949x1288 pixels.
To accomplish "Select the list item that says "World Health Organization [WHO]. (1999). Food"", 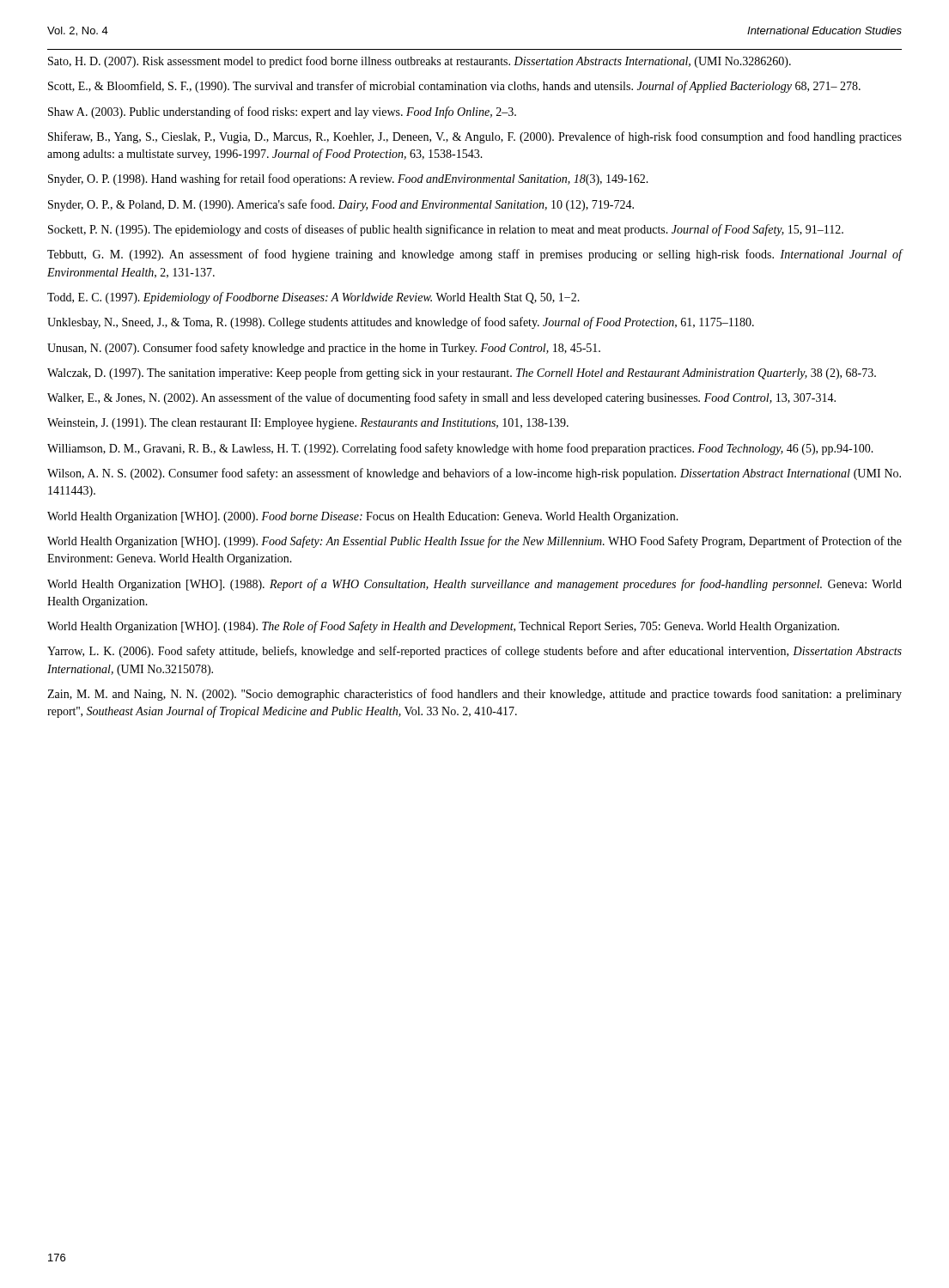I will click(474, 550).
